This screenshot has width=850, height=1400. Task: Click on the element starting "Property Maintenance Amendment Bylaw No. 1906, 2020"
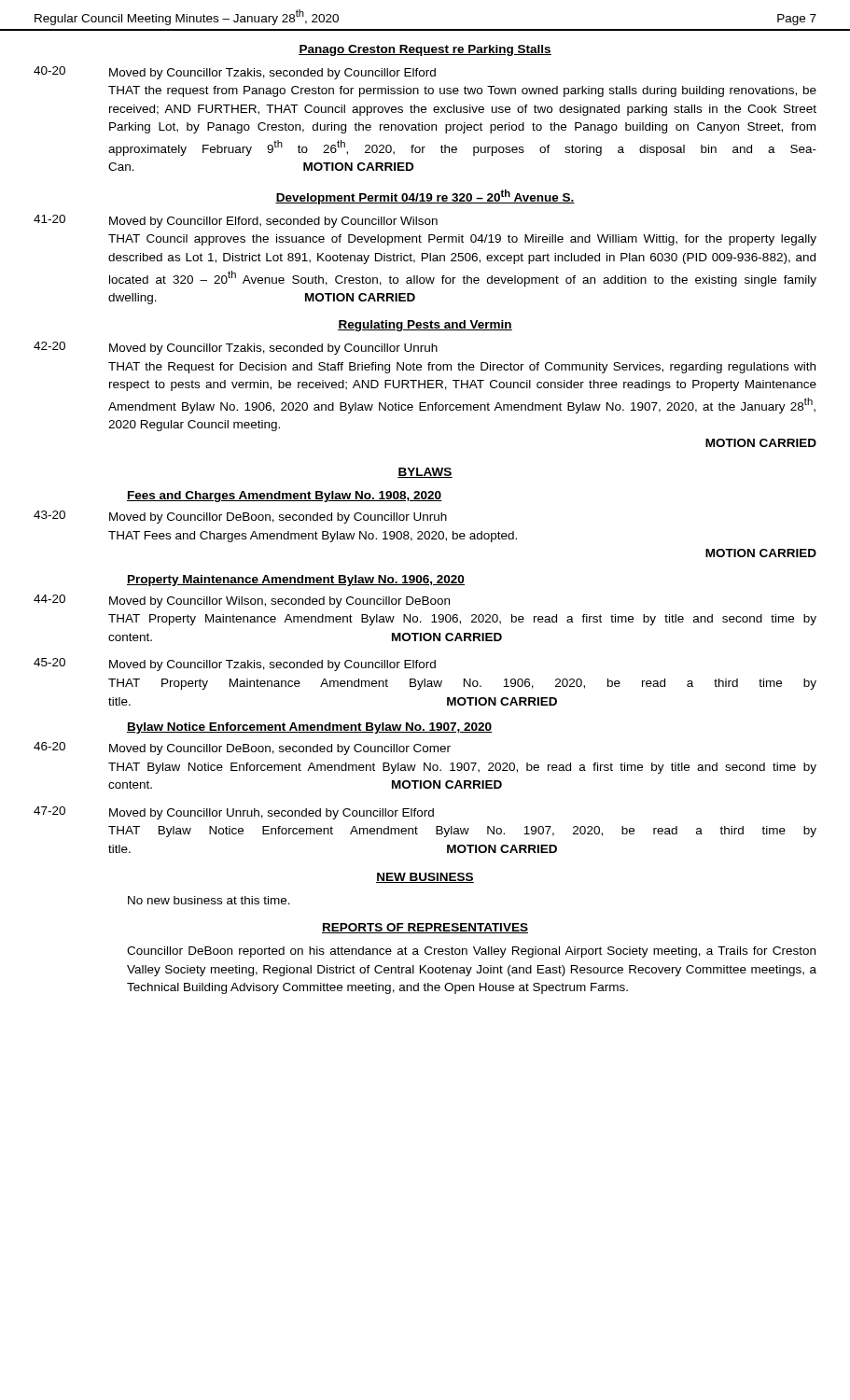click(x=296, y=579)
